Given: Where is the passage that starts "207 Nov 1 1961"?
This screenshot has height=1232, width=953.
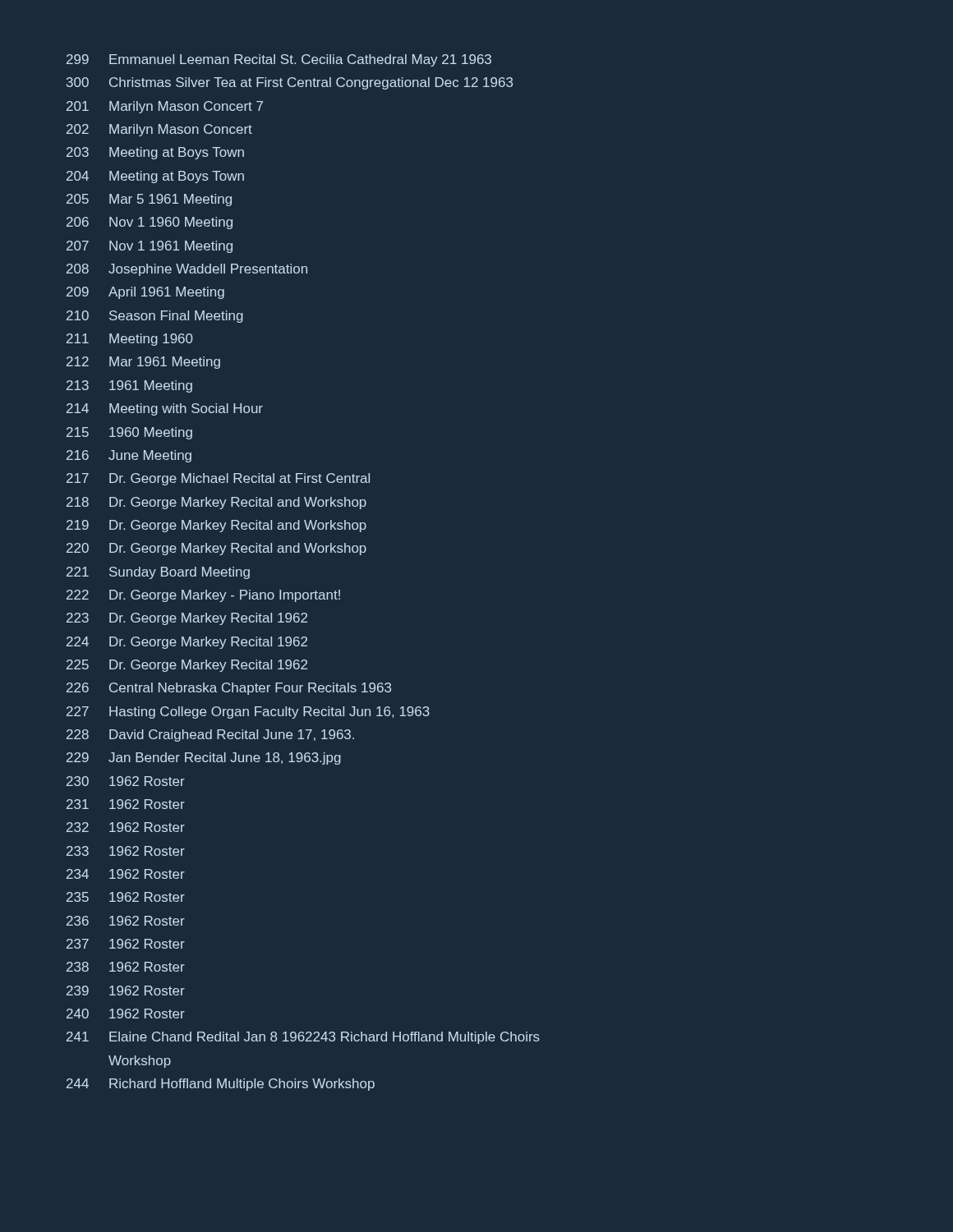Looking at the screenshot, I should click(150, 246).
